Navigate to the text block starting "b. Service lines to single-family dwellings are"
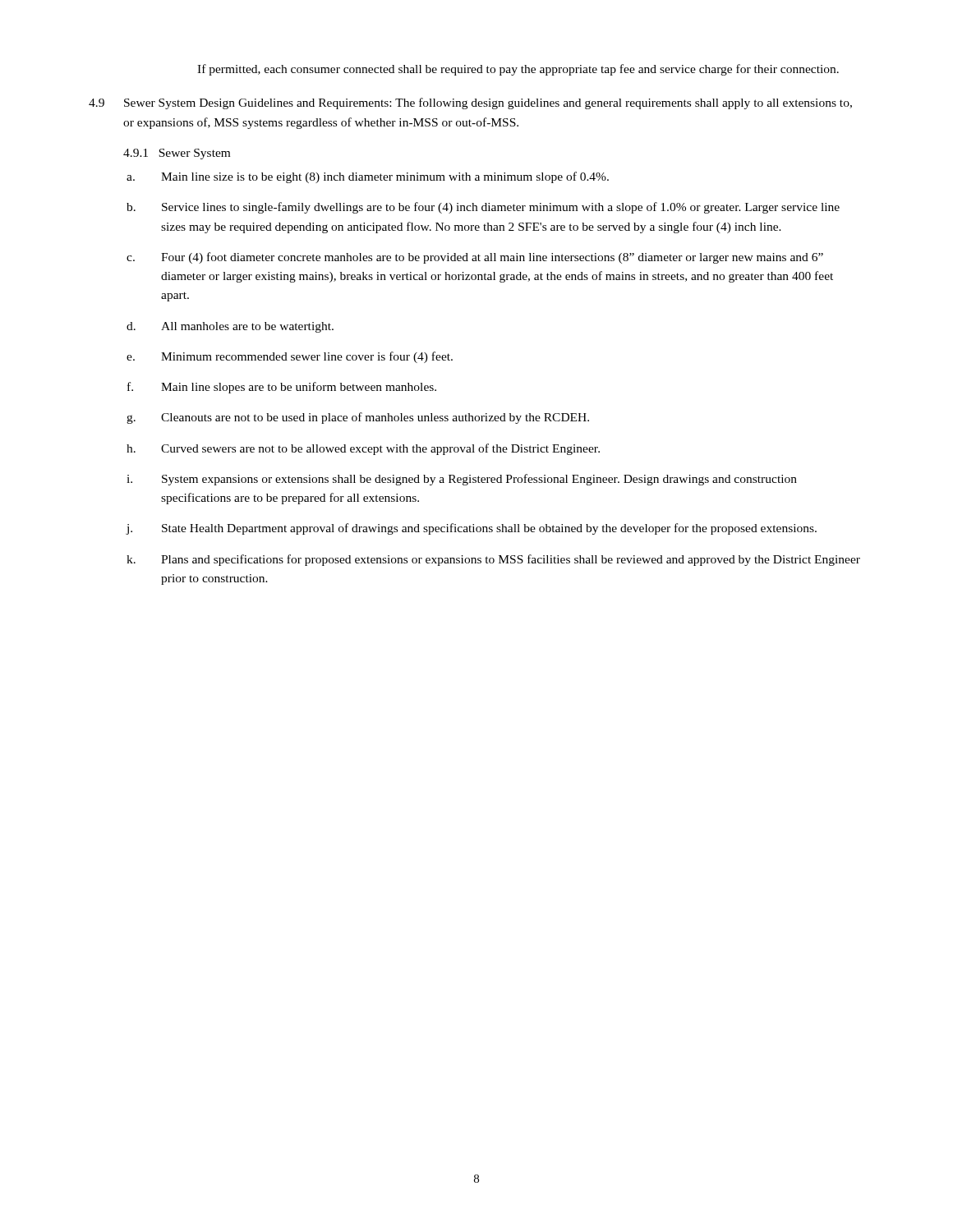 pos(494,216)
